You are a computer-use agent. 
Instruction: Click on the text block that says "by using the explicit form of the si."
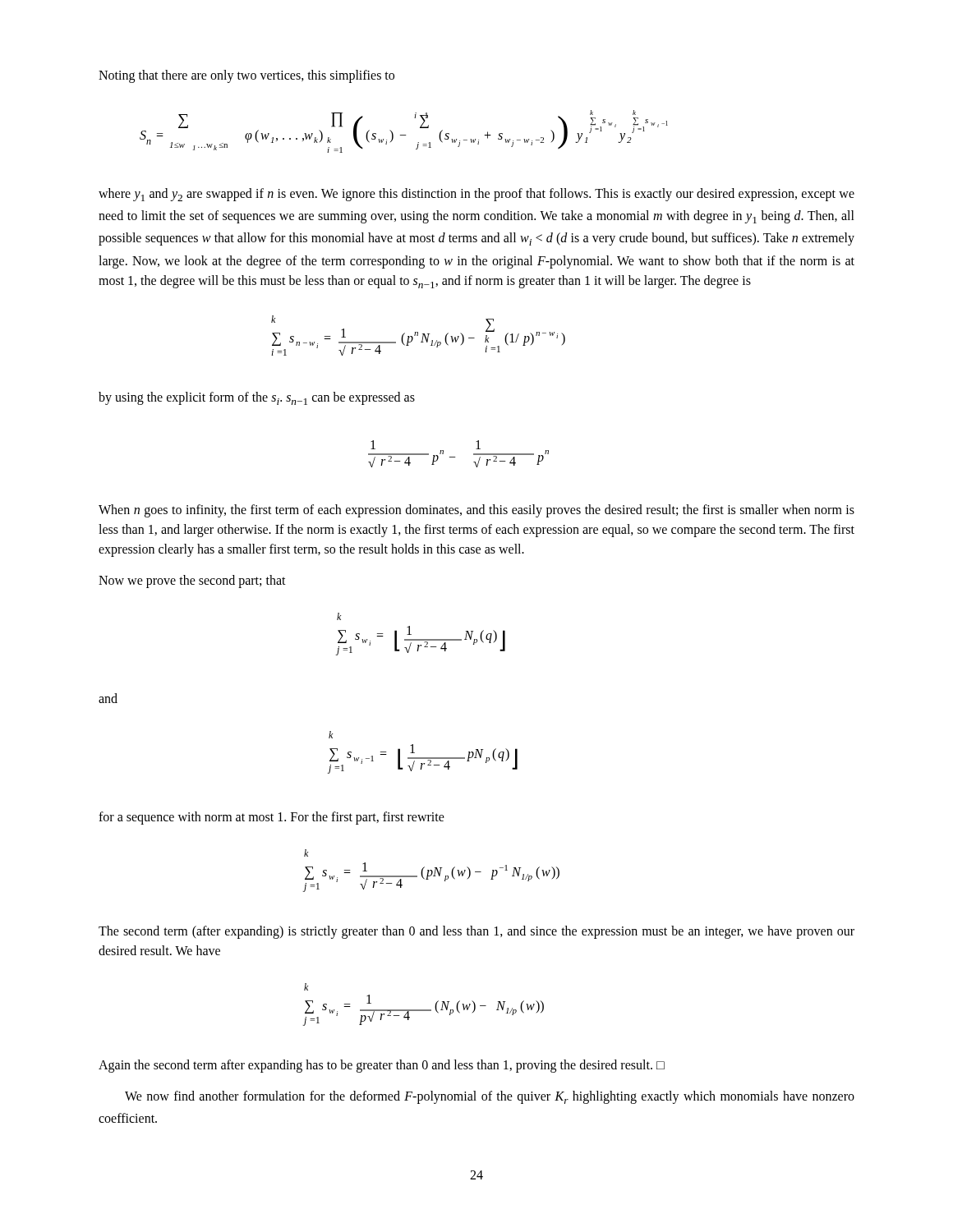pos(257,398)
